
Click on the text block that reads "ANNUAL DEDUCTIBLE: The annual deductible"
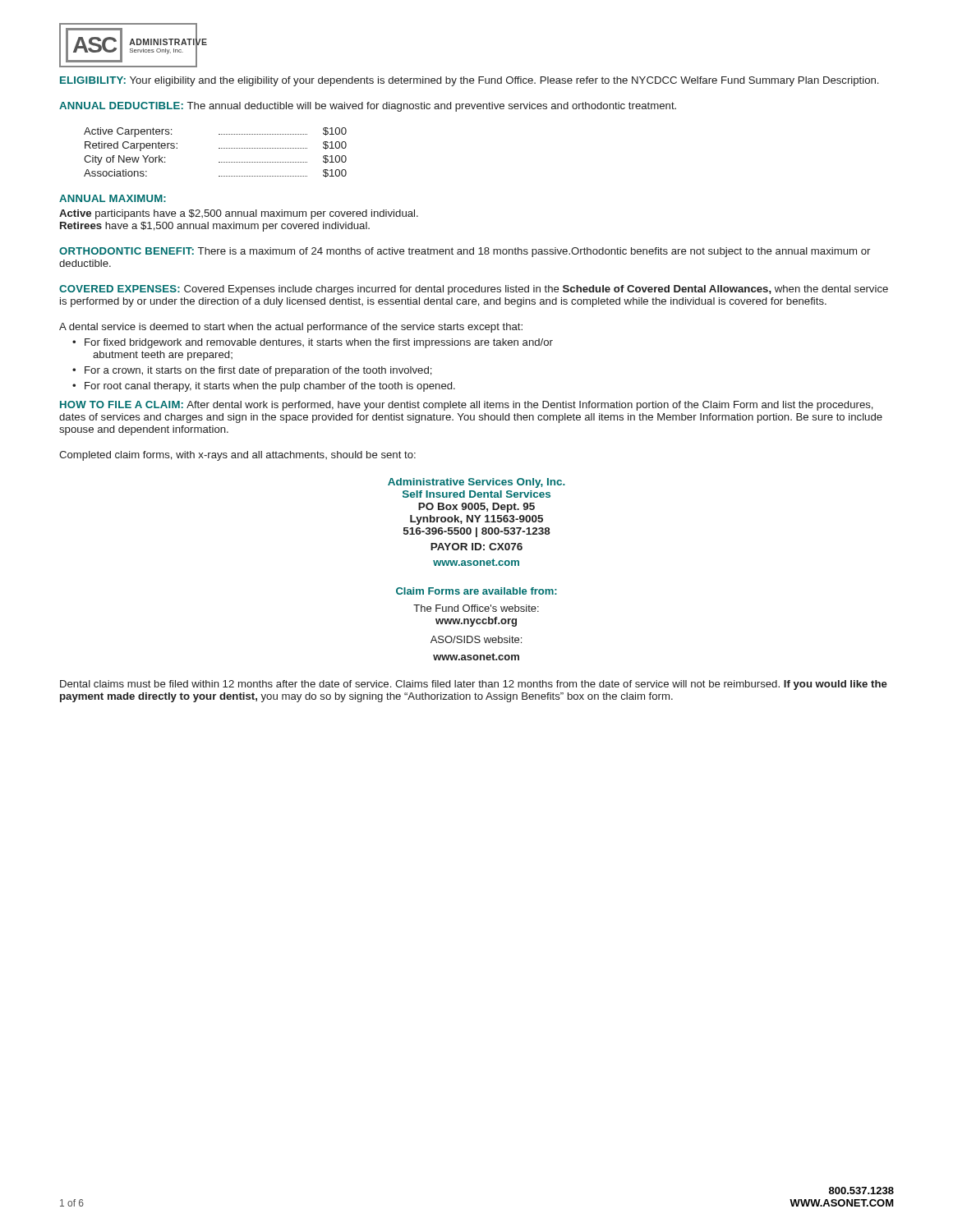tap(368, 106)
